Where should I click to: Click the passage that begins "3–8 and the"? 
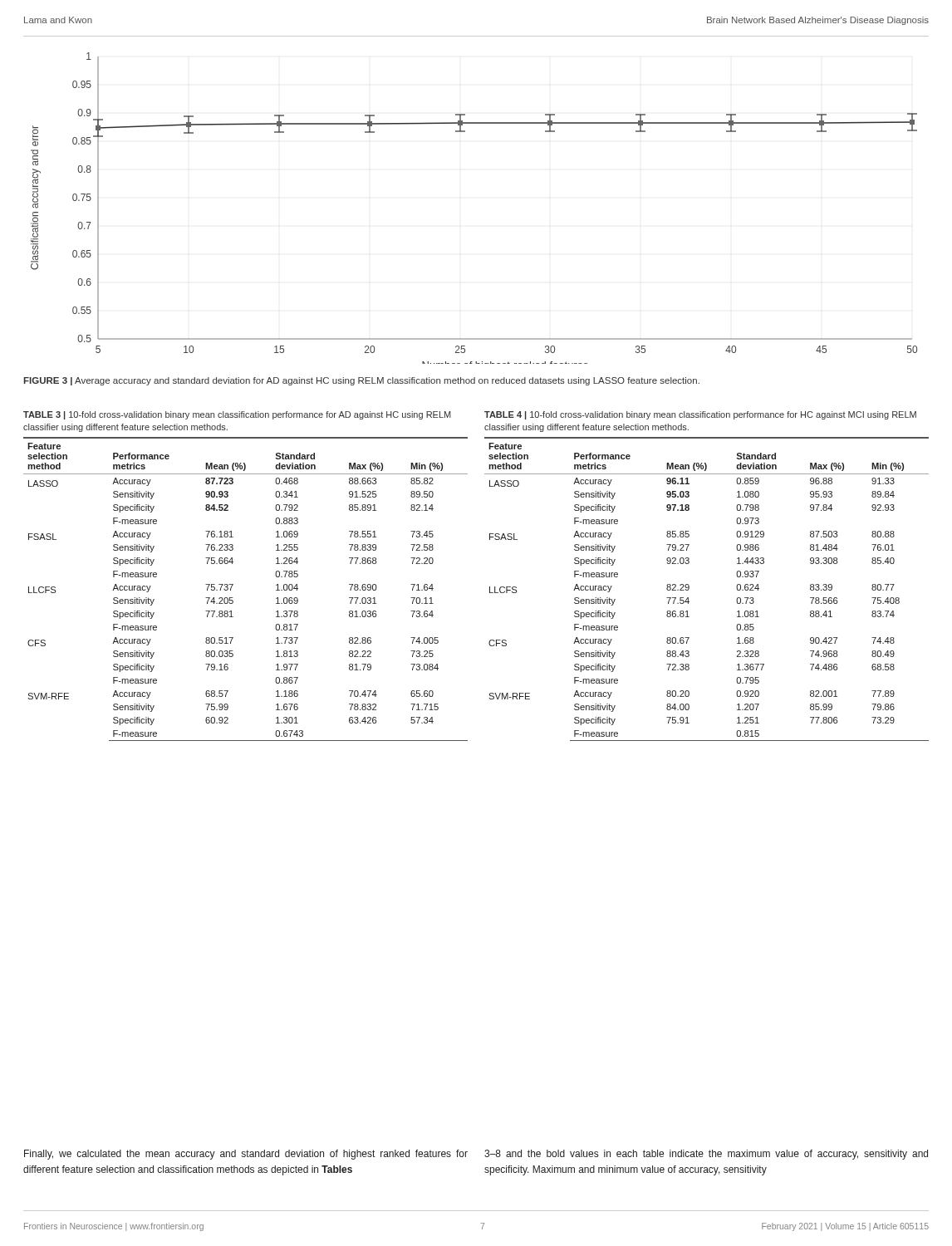tap(707, 1162)
